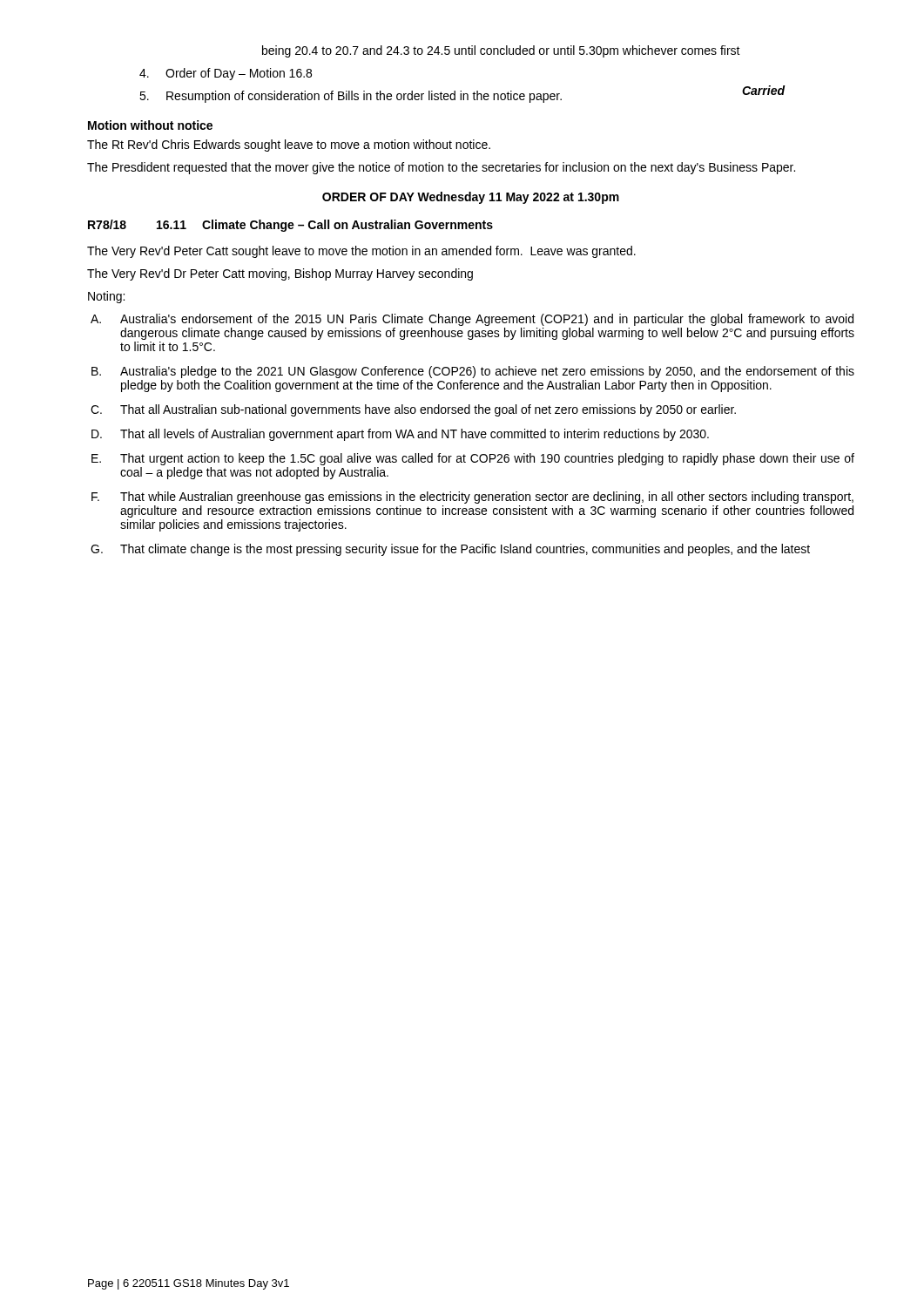Point to the block beginning "C. That all Australian sub-national governments have"
The image size is (924, 1307).
click(x=471, y=410)
